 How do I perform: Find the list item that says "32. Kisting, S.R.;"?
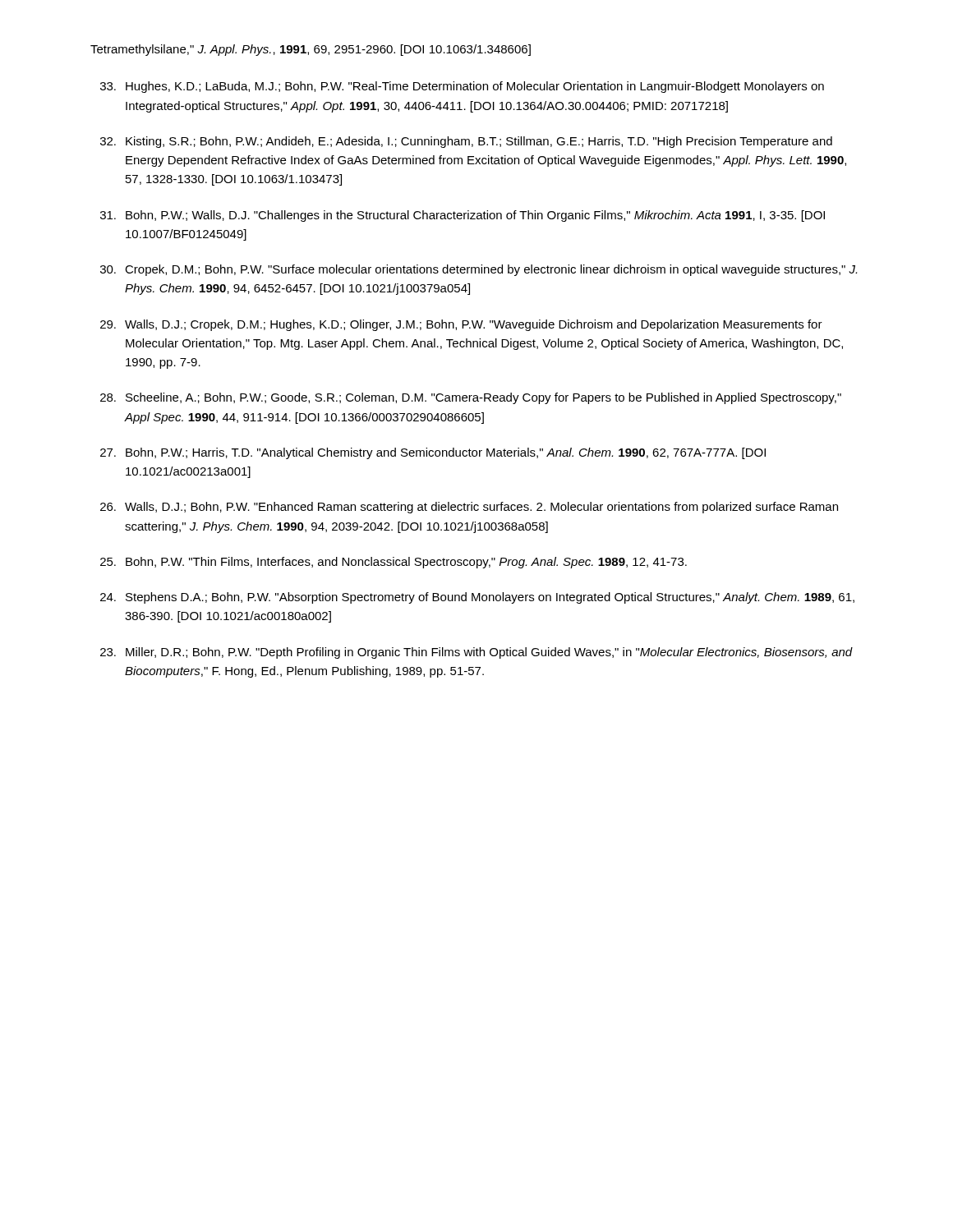[x=476, y=160]
